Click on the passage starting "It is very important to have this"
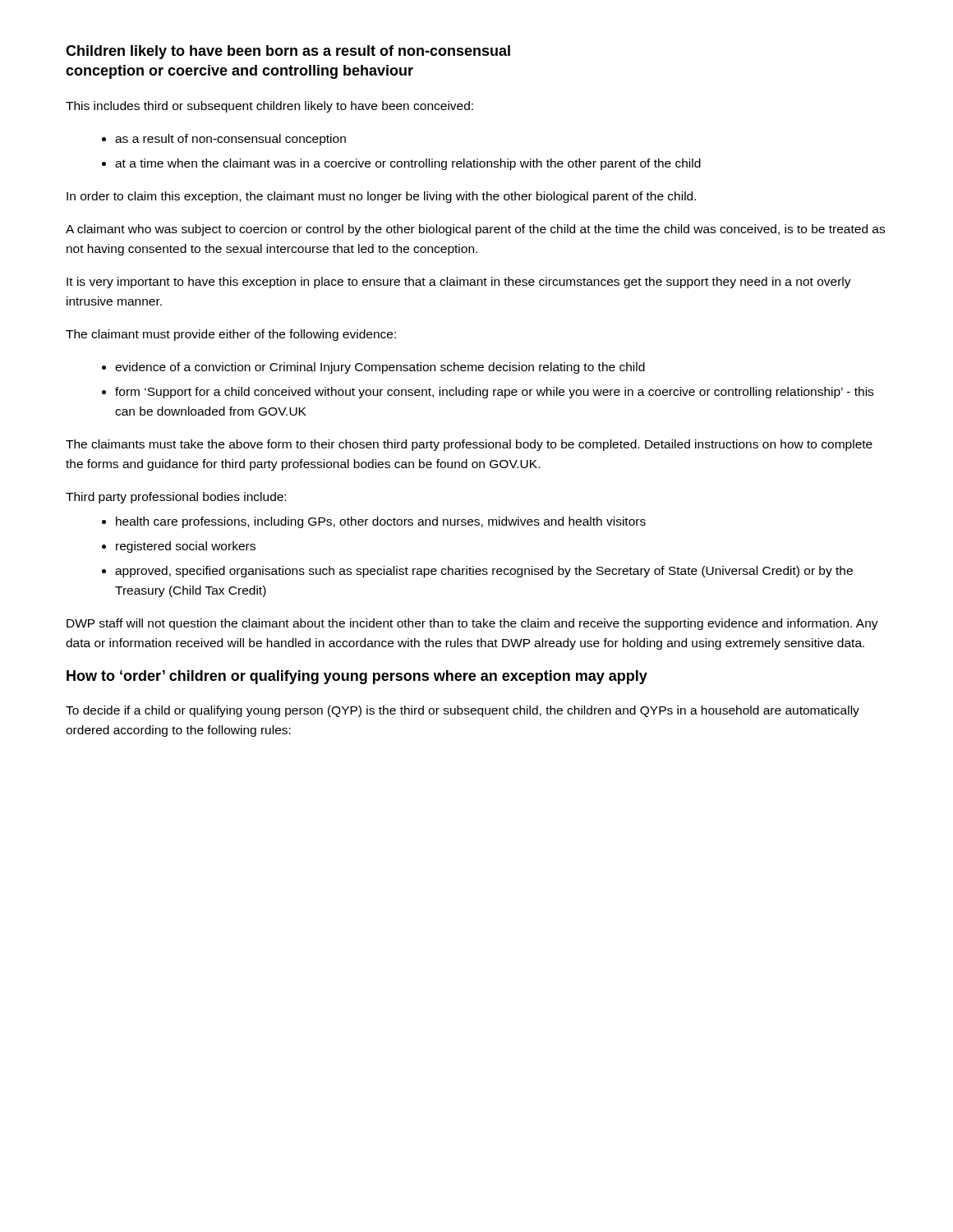 (x=458, y=291)
